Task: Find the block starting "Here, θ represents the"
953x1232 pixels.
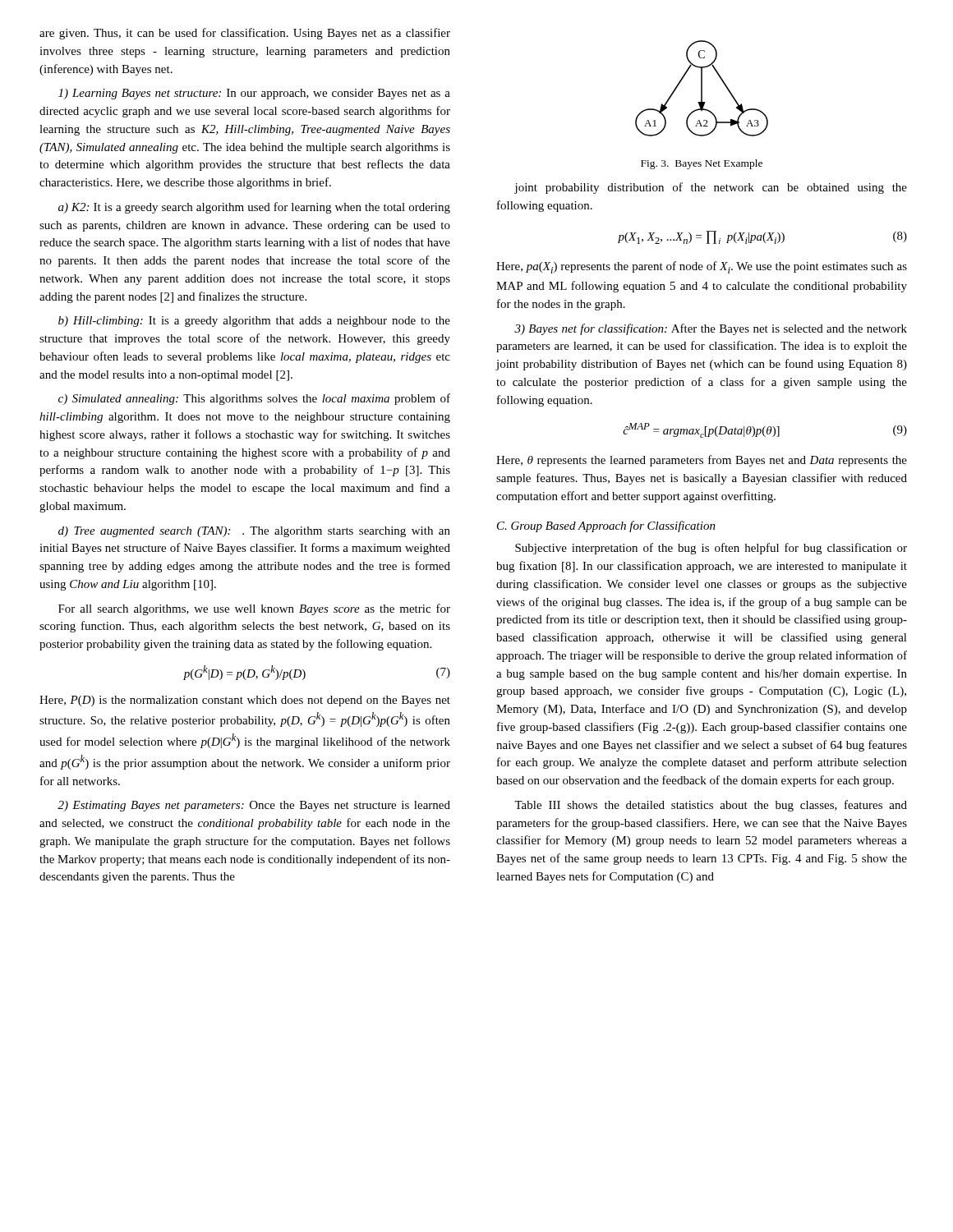Action: tap(702, 479)
